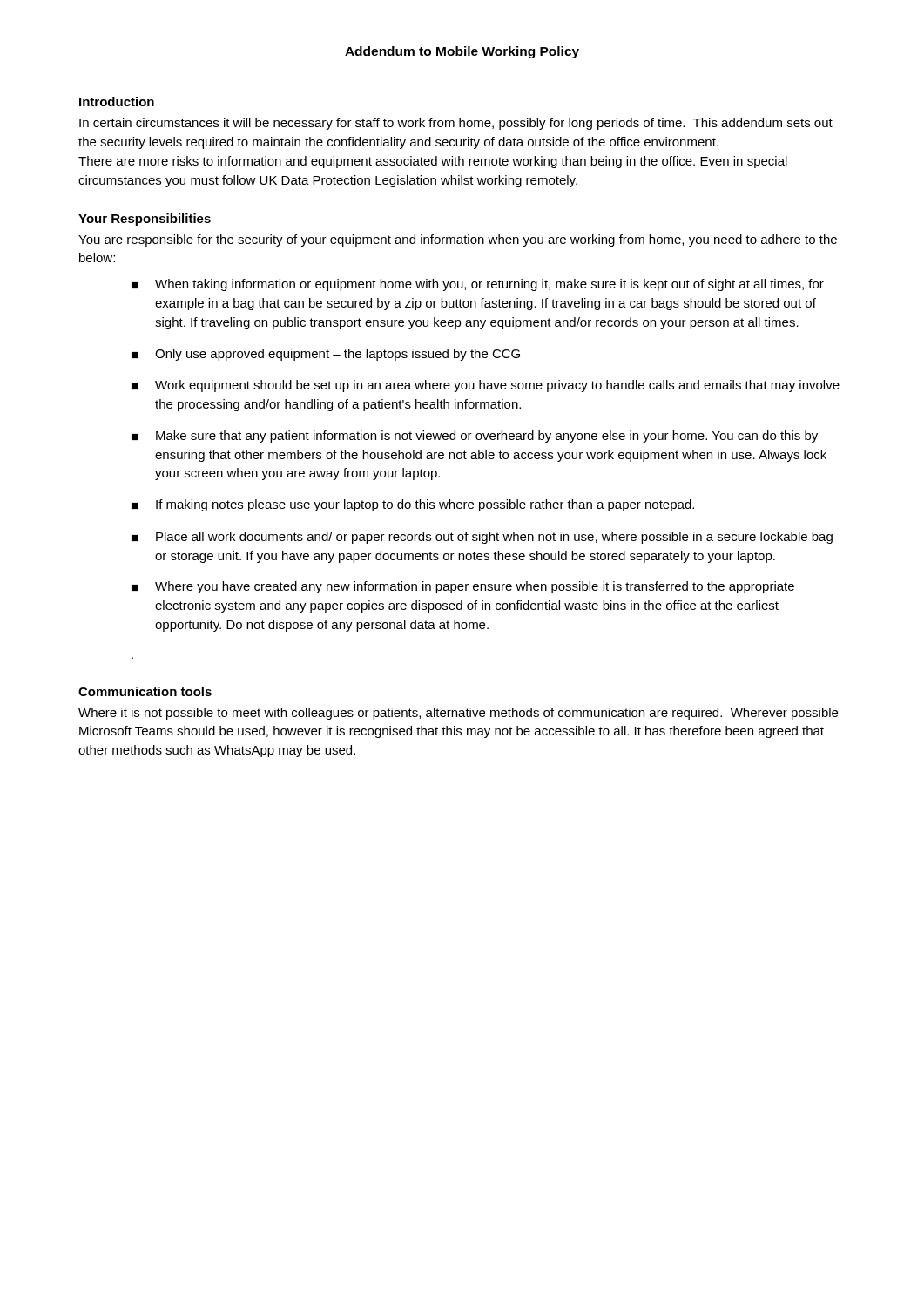924x1307 pixels.
Task: Find the block starting "Your Responsibilities"
Action: click(145, 218)
